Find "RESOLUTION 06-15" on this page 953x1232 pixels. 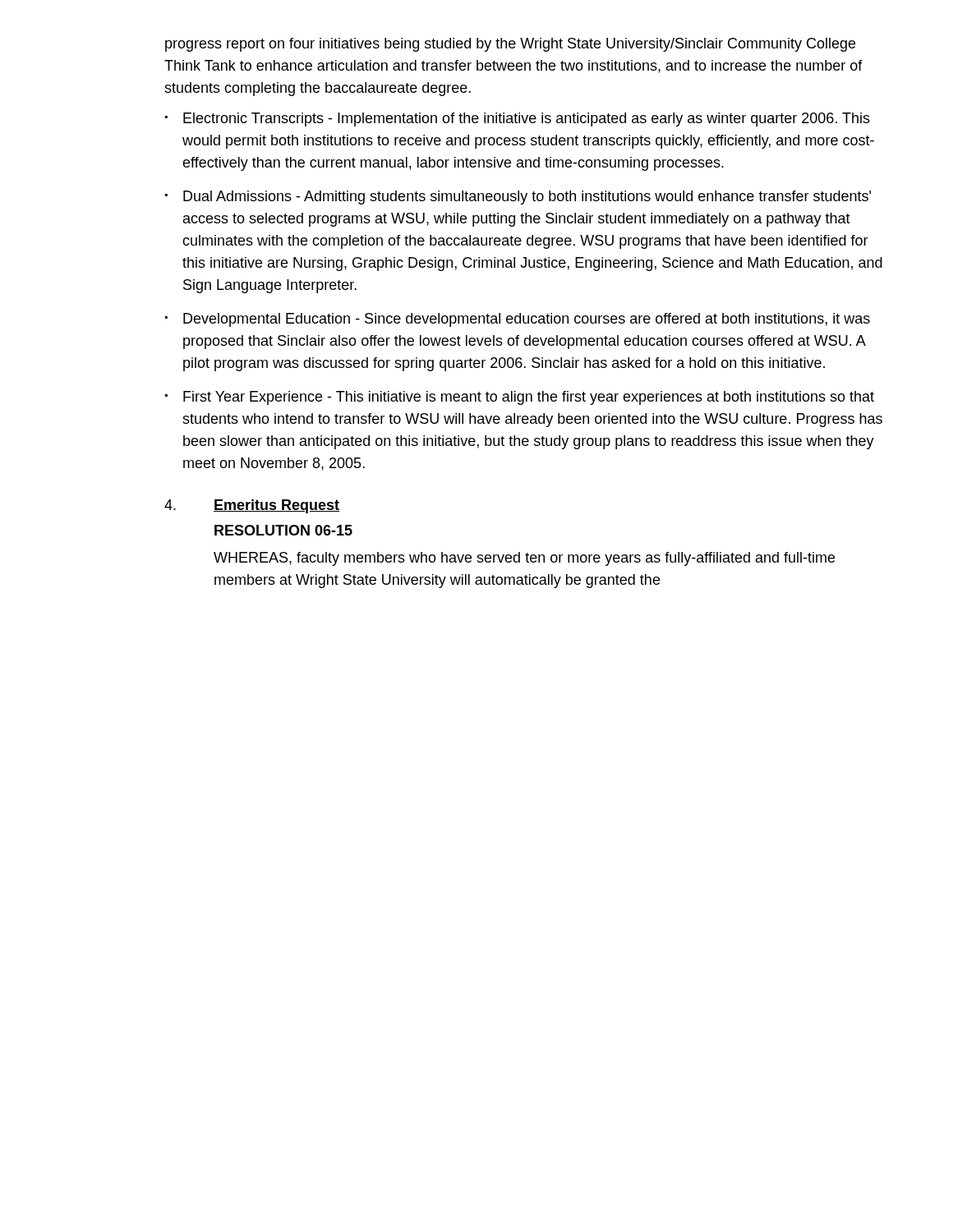click(283, 531)
